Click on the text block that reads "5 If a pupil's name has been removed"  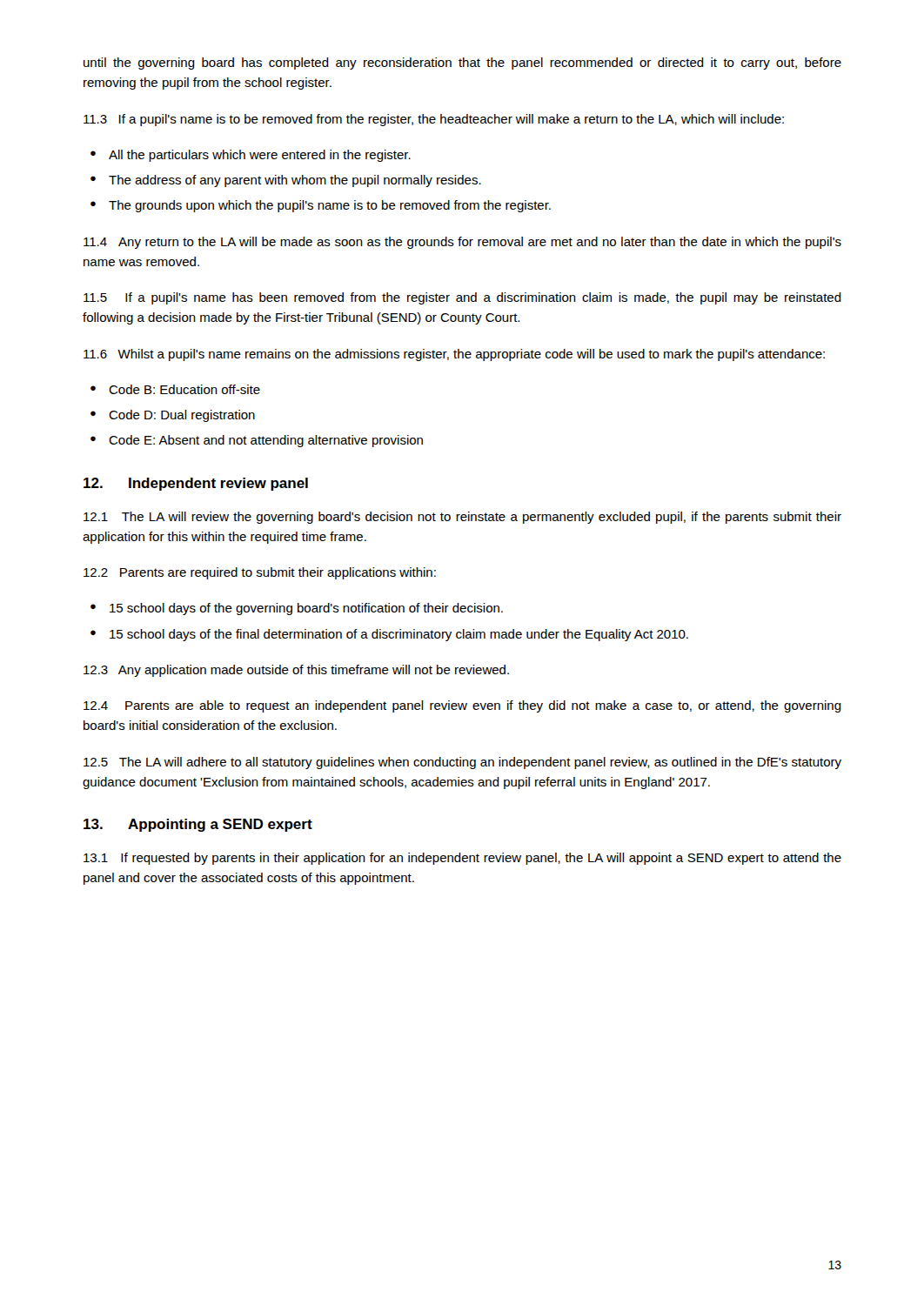462,307
